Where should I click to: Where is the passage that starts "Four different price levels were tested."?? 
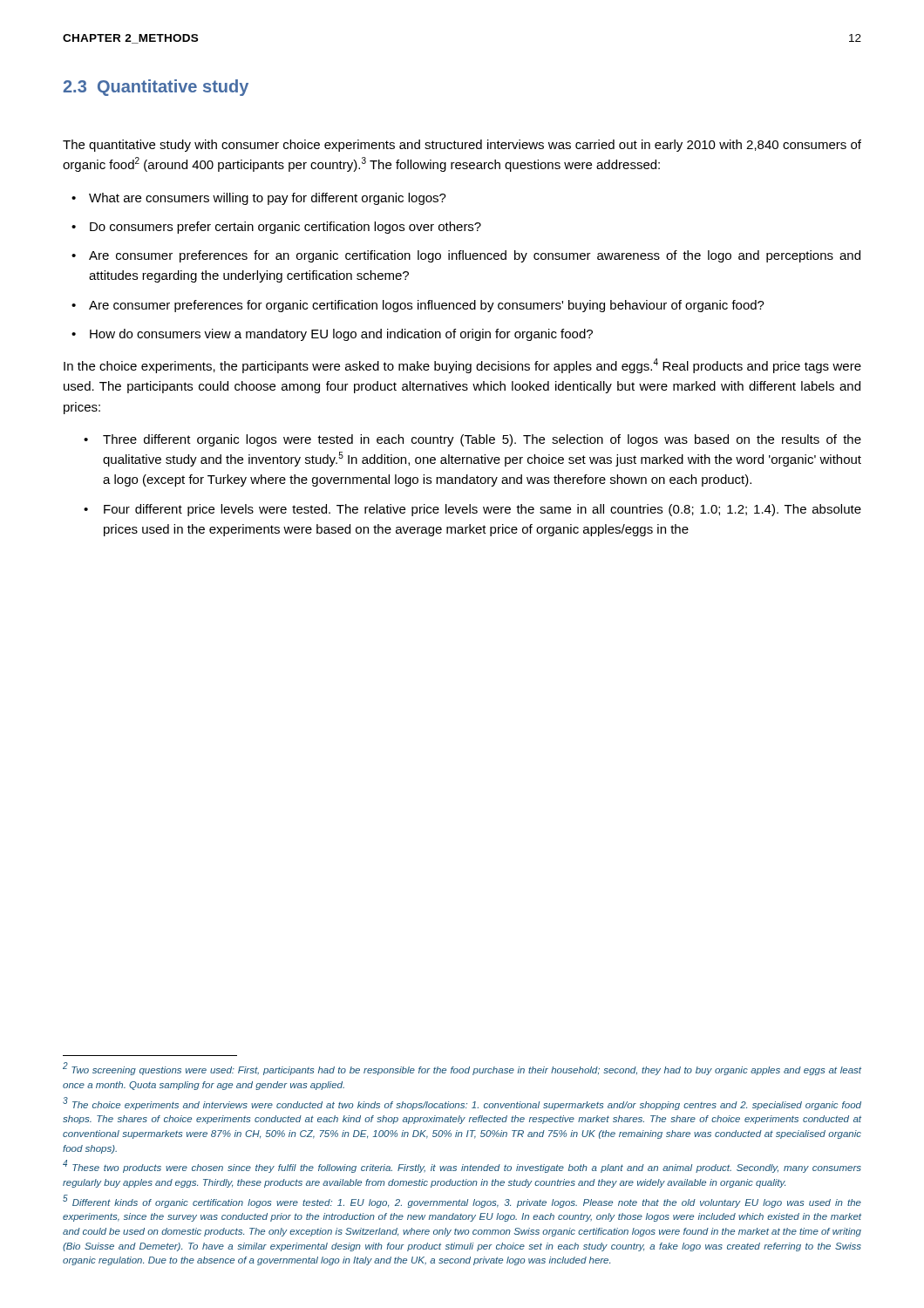coord(462,519)
